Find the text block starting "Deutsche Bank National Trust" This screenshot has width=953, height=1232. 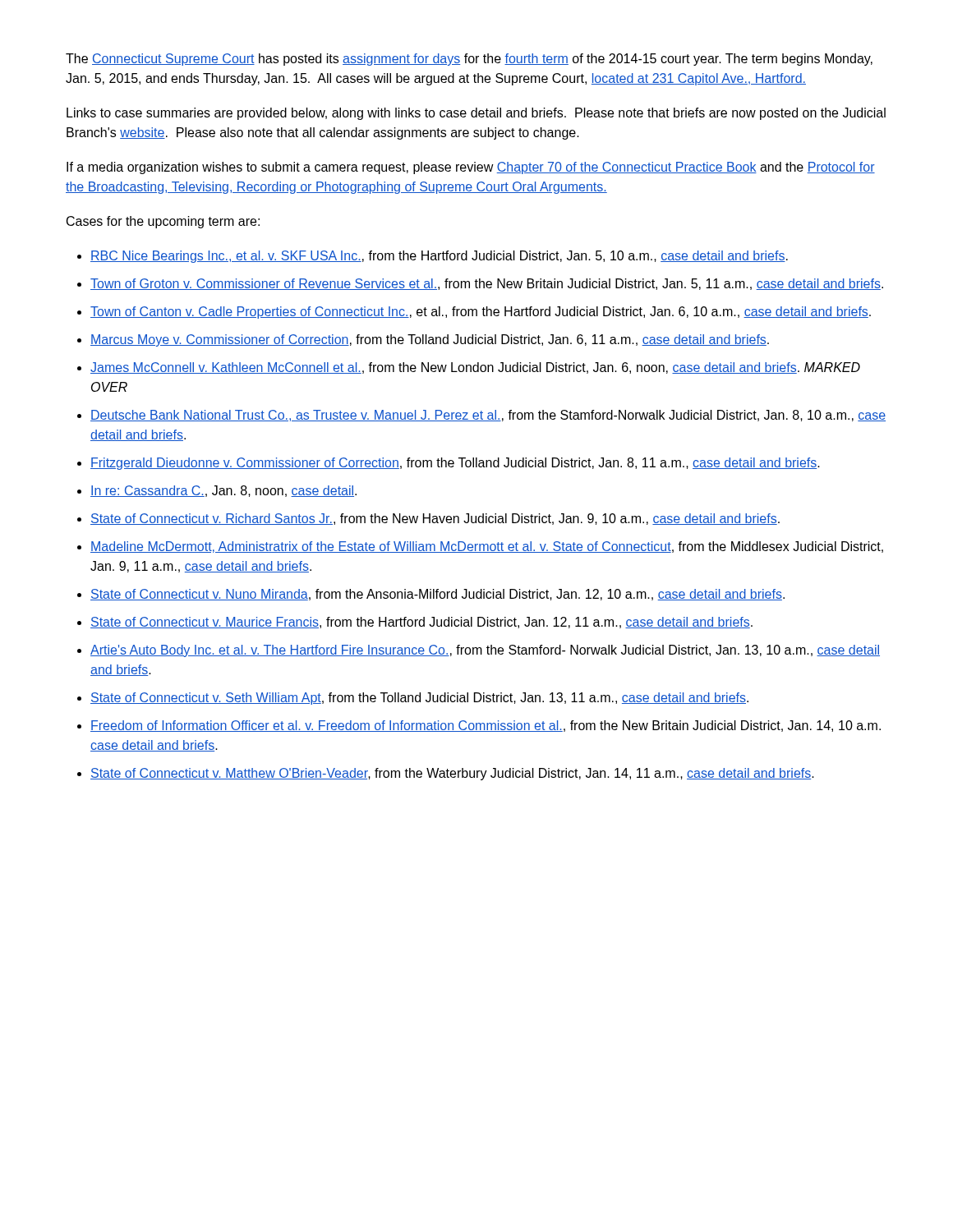488,425
